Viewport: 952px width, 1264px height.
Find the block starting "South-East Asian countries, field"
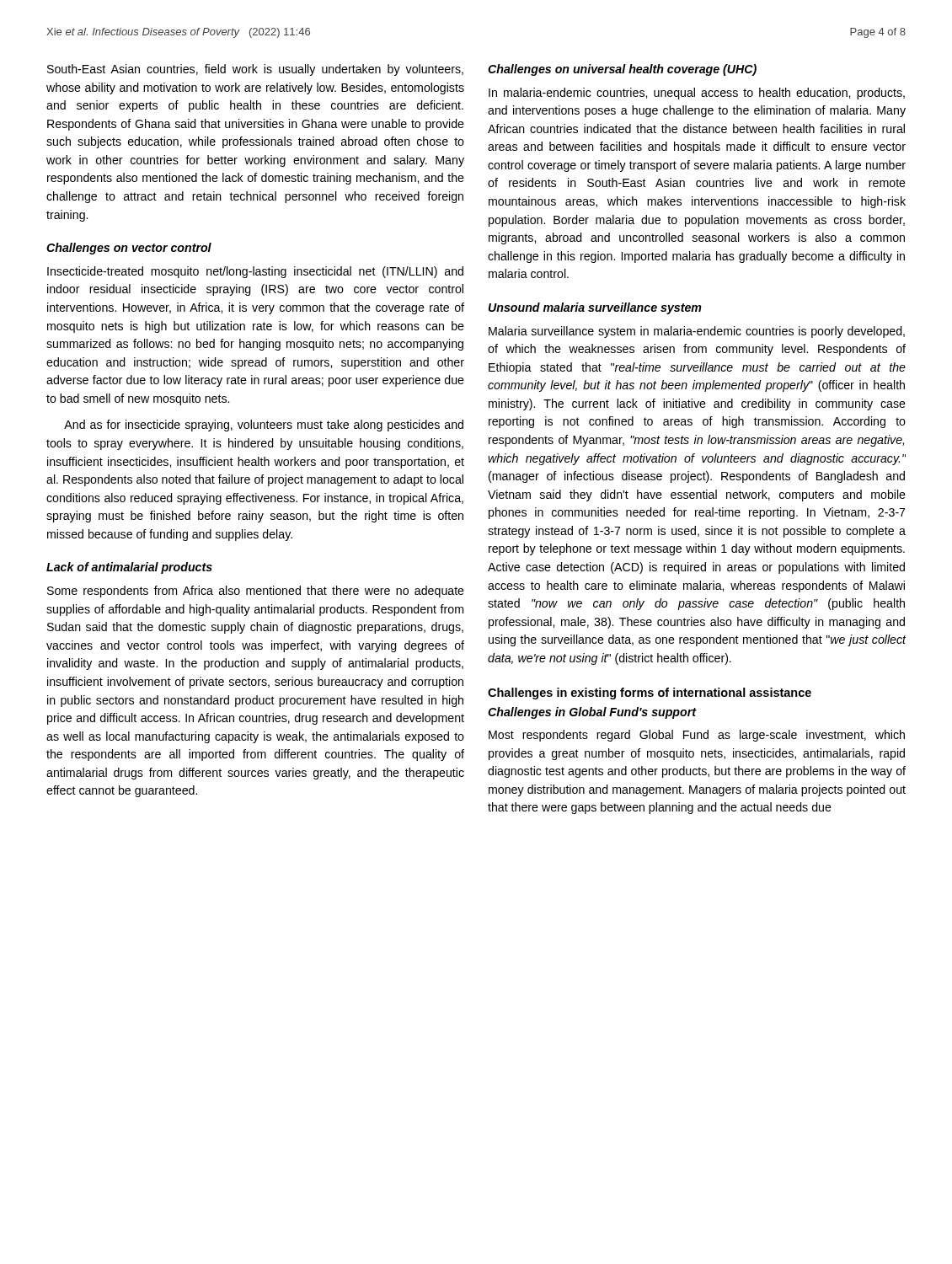click(x=255, y=143)
